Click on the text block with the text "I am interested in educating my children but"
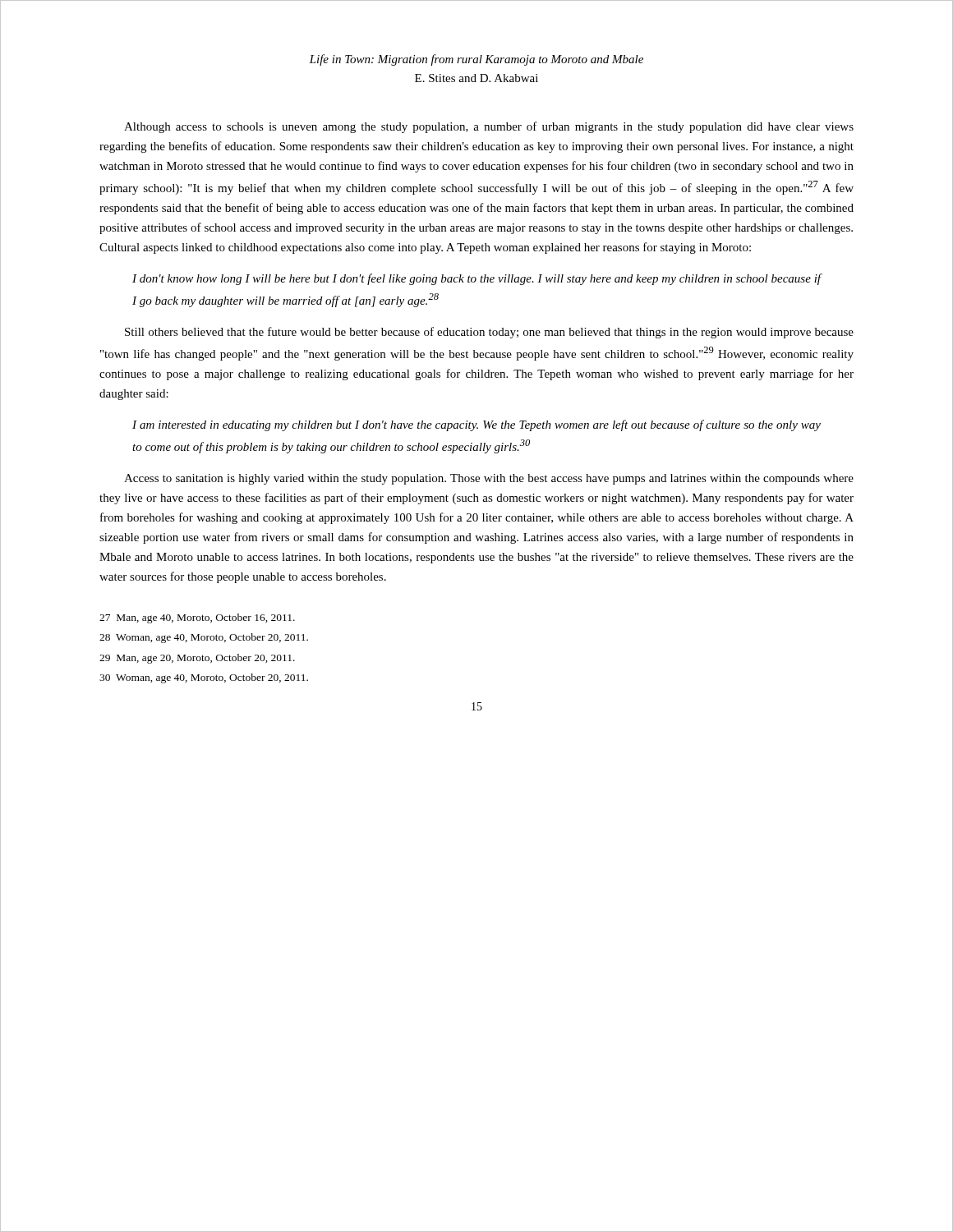This screenshot has width=953, height=1232. [476, 436]
